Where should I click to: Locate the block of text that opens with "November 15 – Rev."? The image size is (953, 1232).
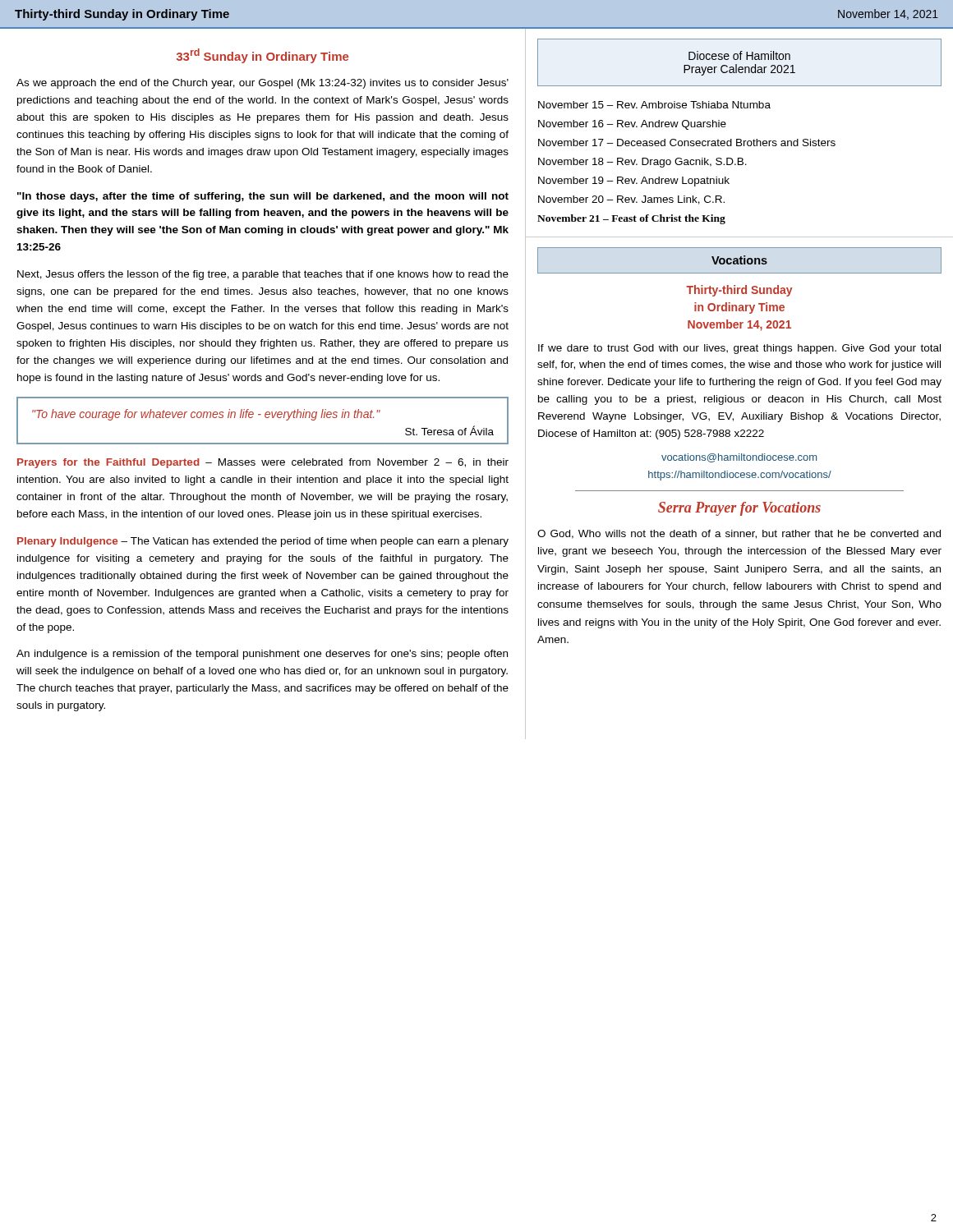click(x=654, y=105)
